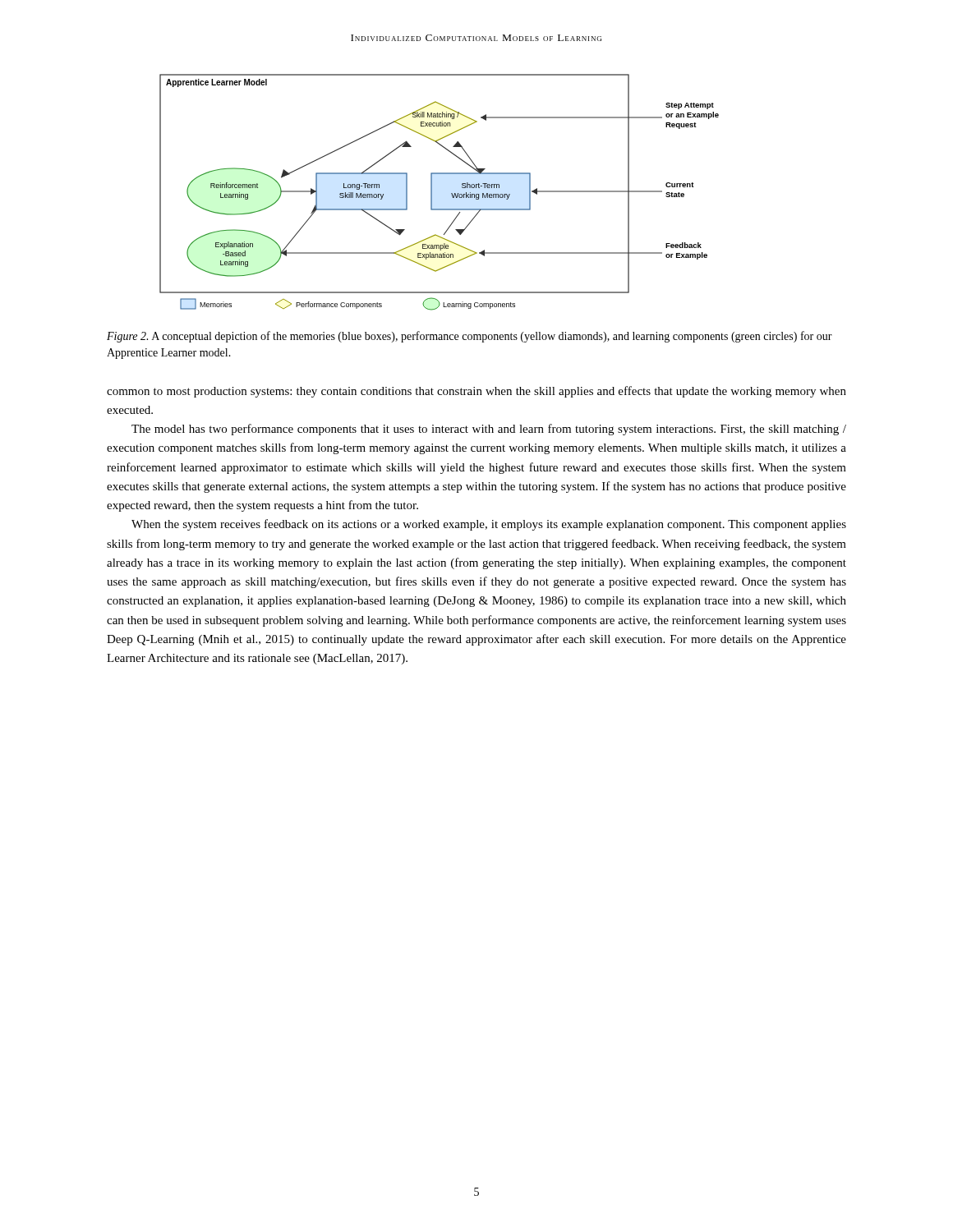
Task: Find the caption containing "Figure 2. A conceptual depiction of"
Action: tap(469, 345)
